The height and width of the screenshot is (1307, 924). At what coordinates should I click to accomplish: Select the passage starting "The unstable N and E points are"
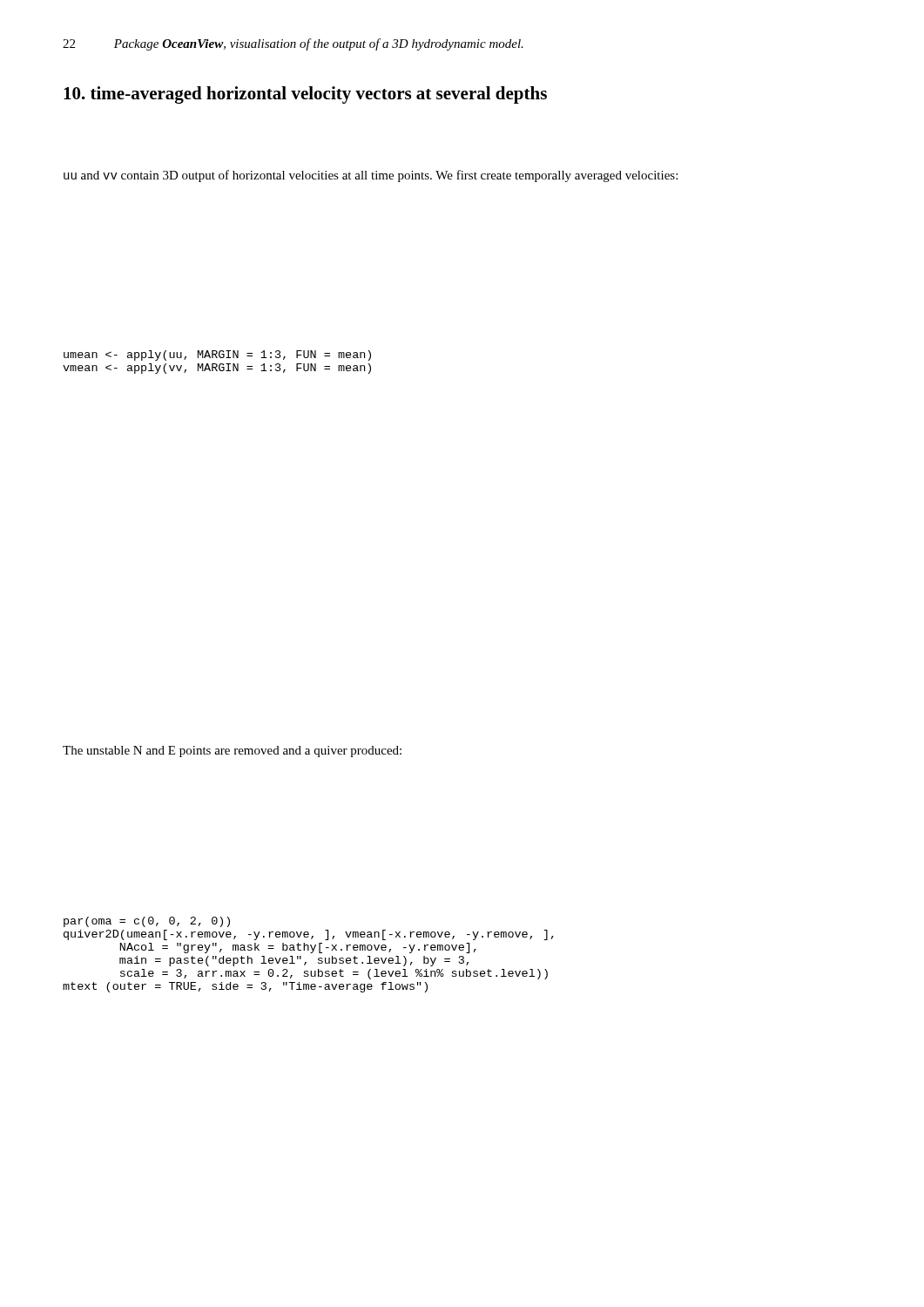(x=232, y=752)
